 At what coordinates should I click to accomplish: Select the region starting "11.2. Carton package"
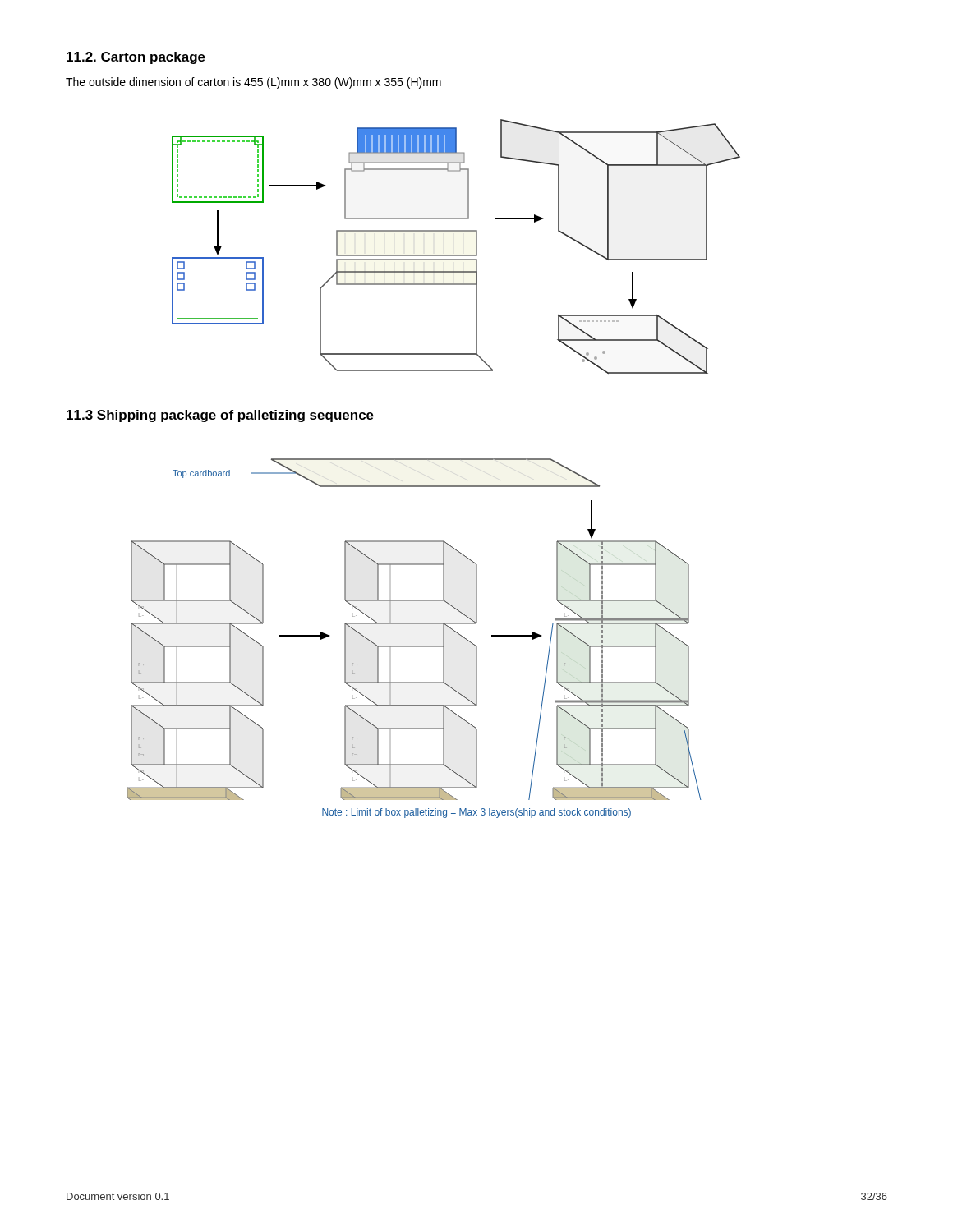[x=136, y=57]
